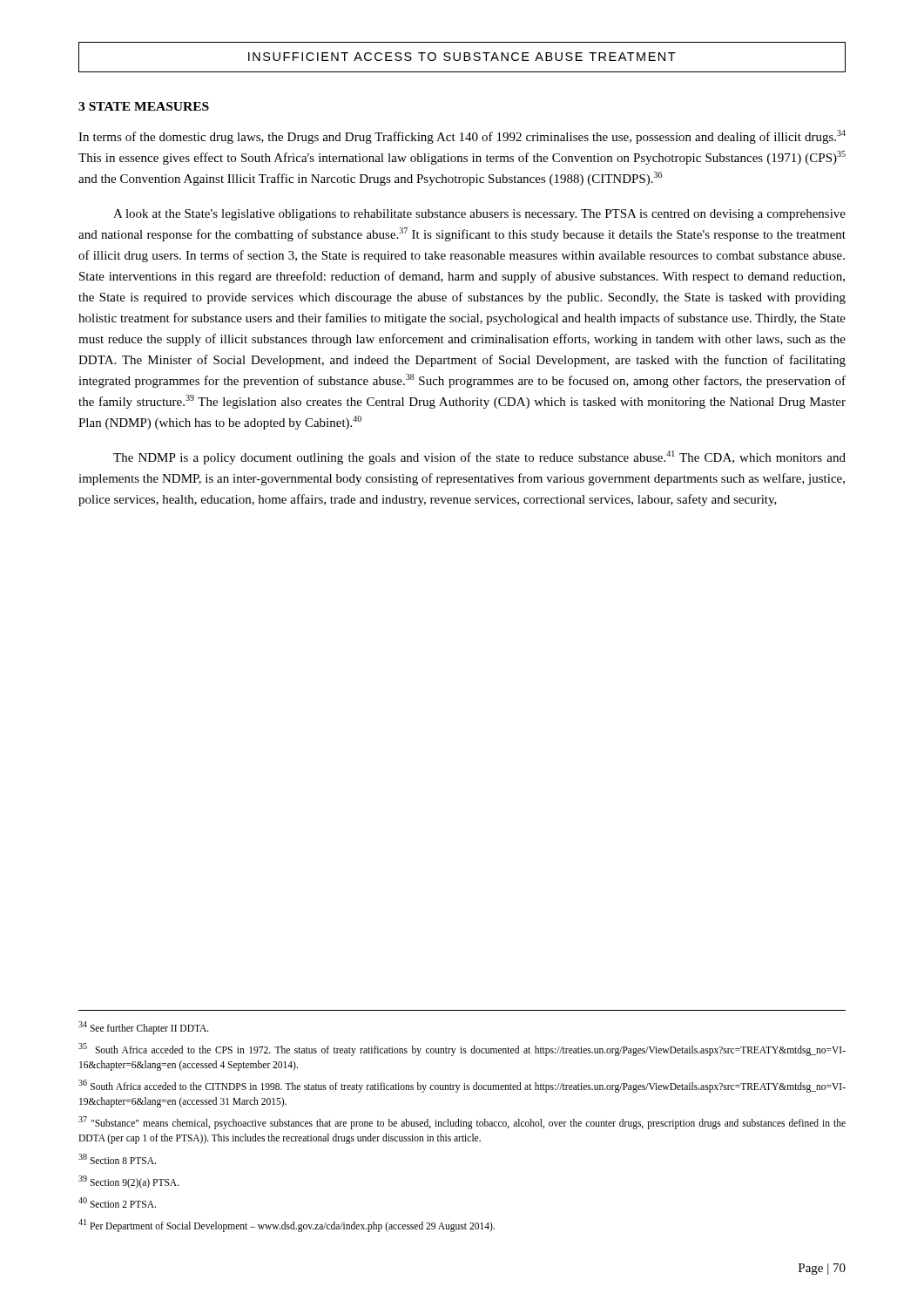Locate the element starting "A look at"

click(x=462, y=318)
